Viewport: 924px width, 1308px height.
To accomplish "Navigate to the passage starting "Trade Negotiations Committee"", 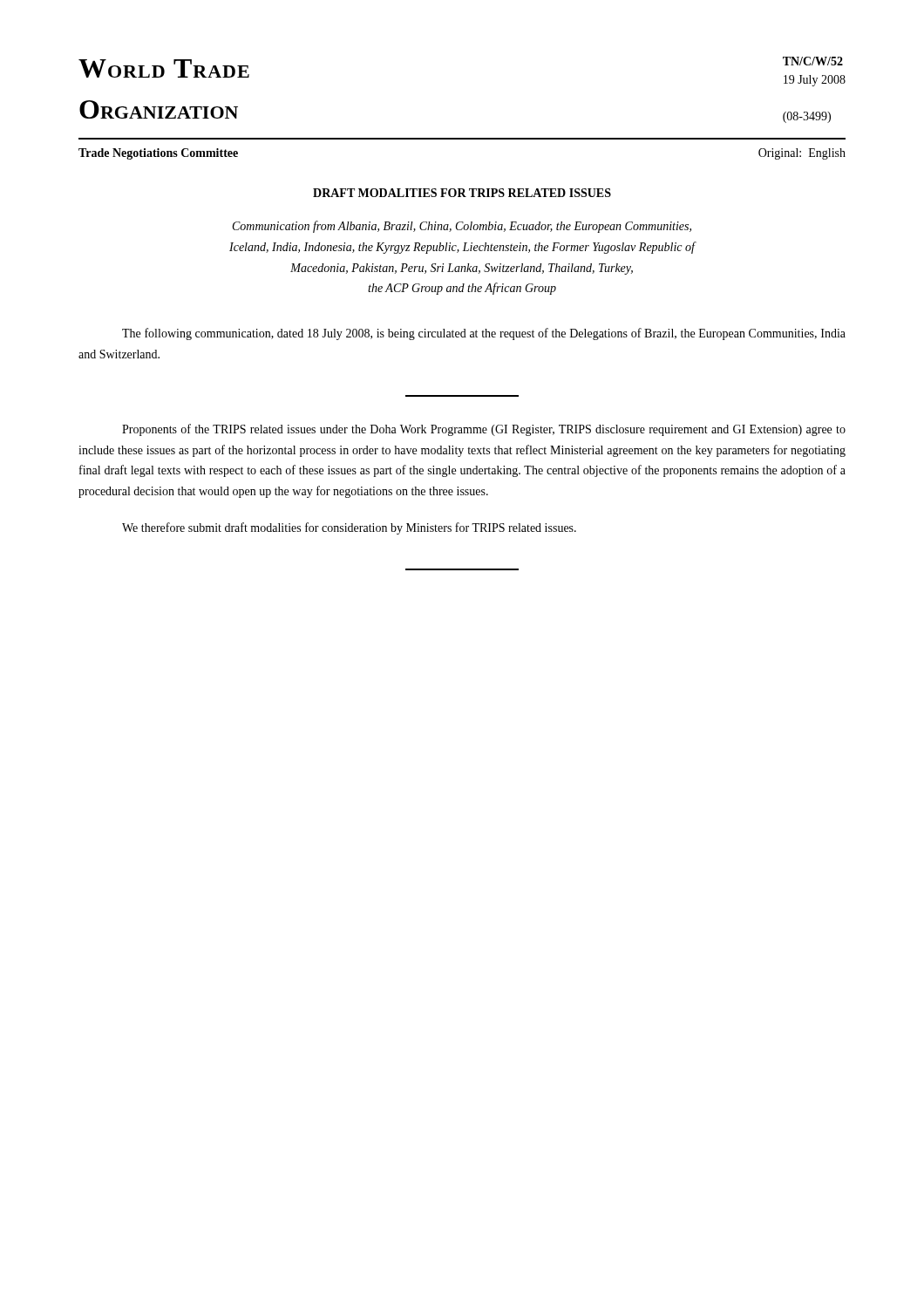I will click(x=158, y=153).
